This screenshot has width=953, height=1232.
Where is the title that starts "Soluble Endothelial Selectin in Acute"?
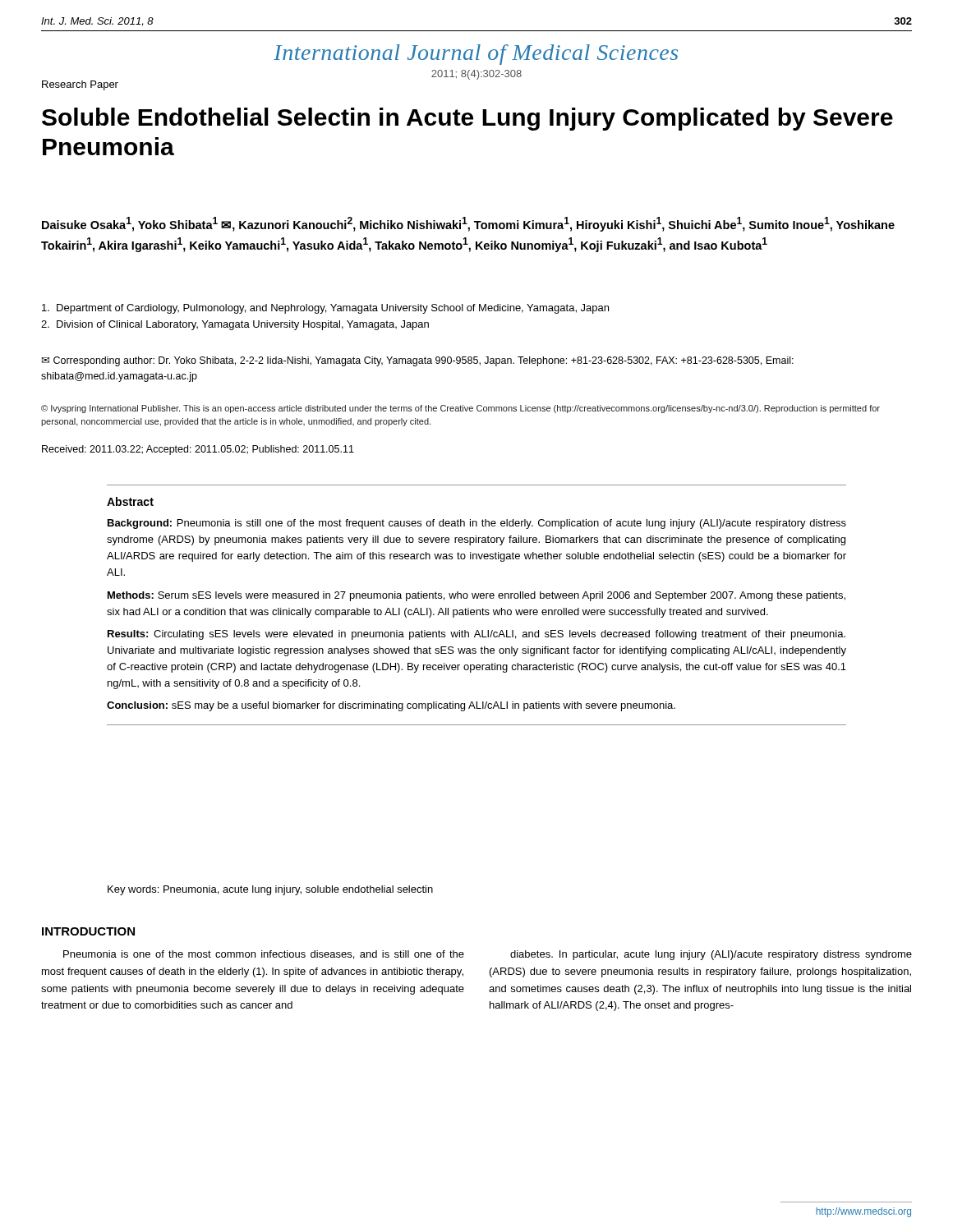[467, 132]
